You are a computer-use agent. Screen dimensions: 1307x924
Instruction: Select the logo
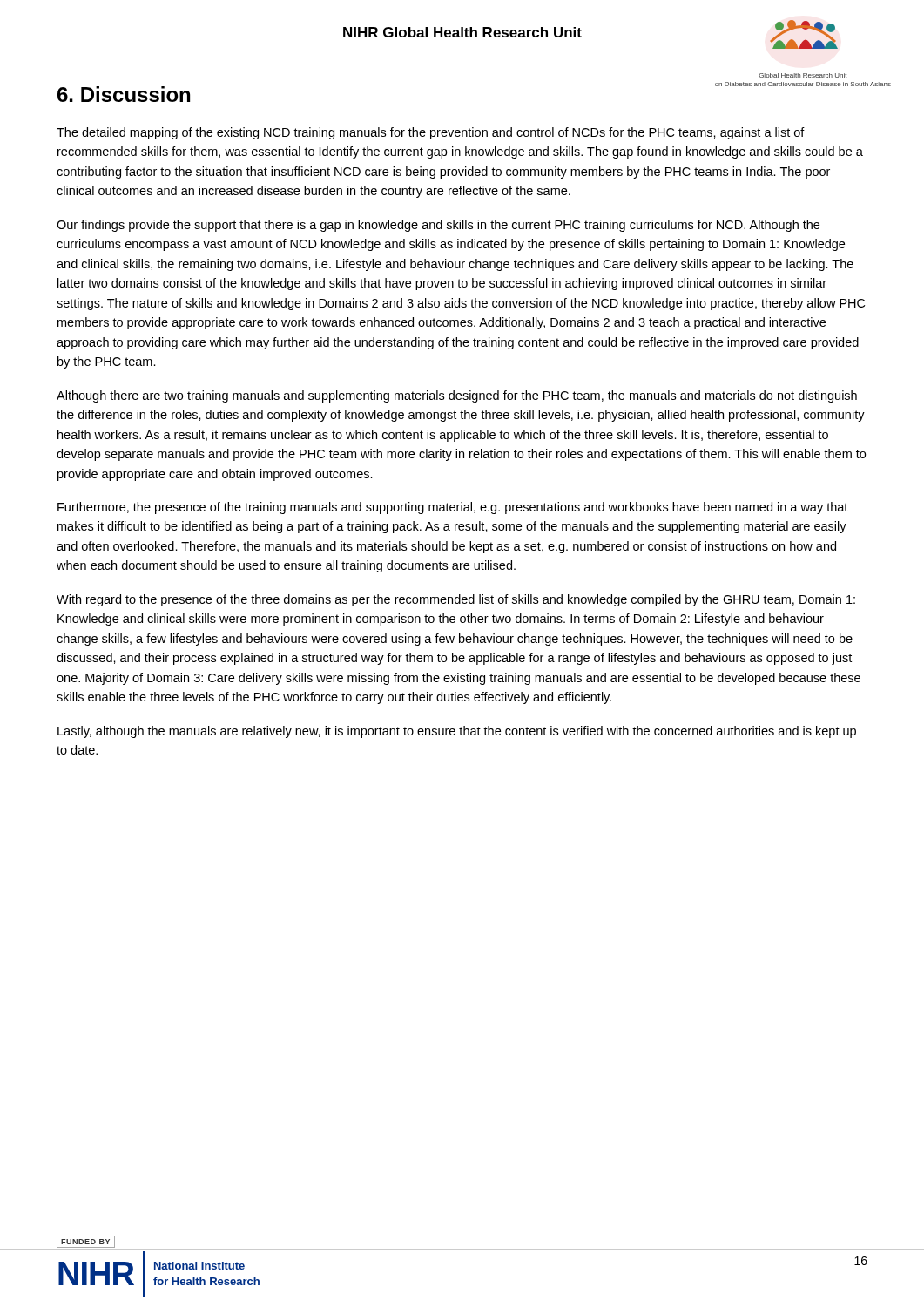click(x=803, y=53)
